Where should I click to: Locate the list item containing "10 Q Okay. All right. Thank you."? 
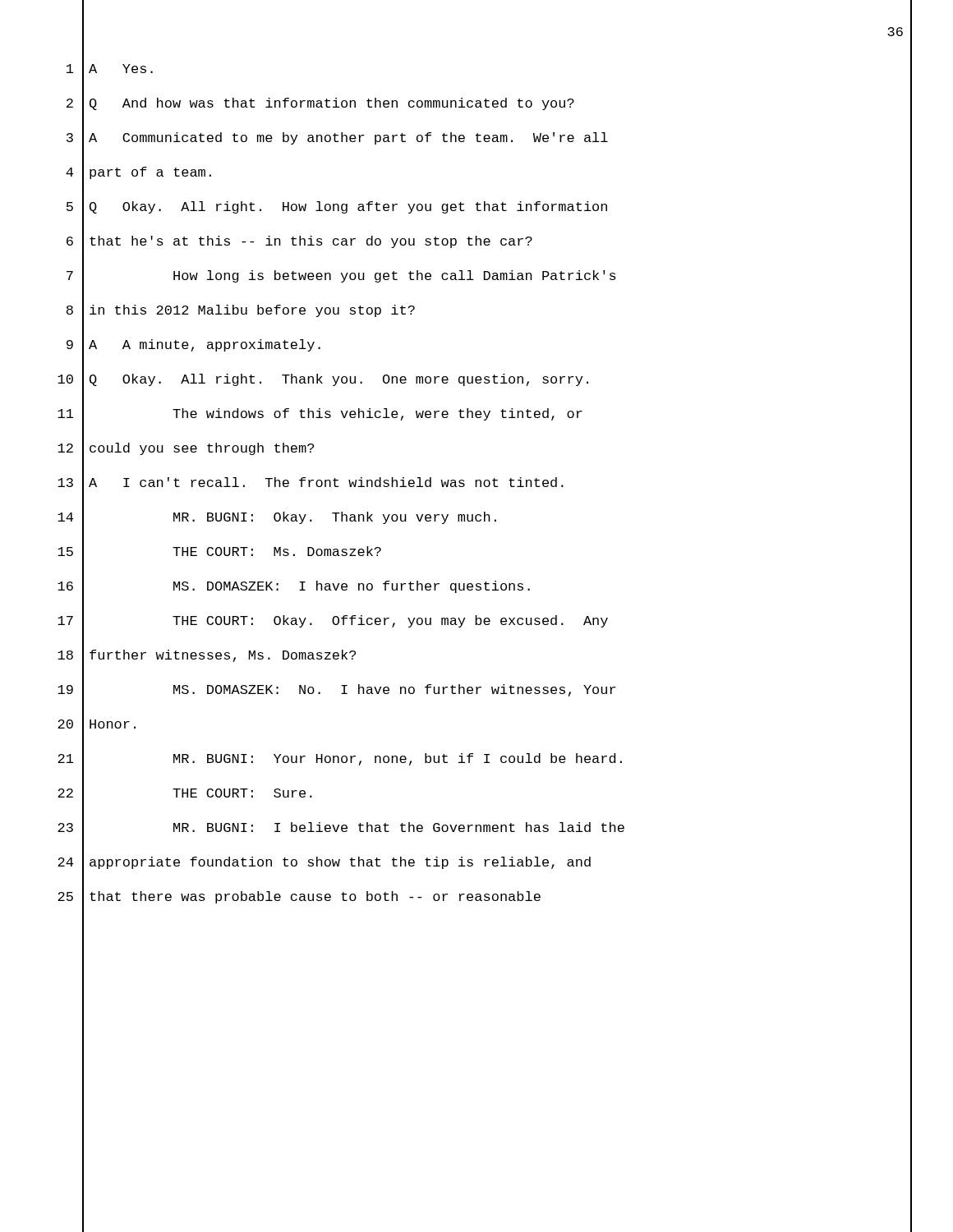point(476,380)
